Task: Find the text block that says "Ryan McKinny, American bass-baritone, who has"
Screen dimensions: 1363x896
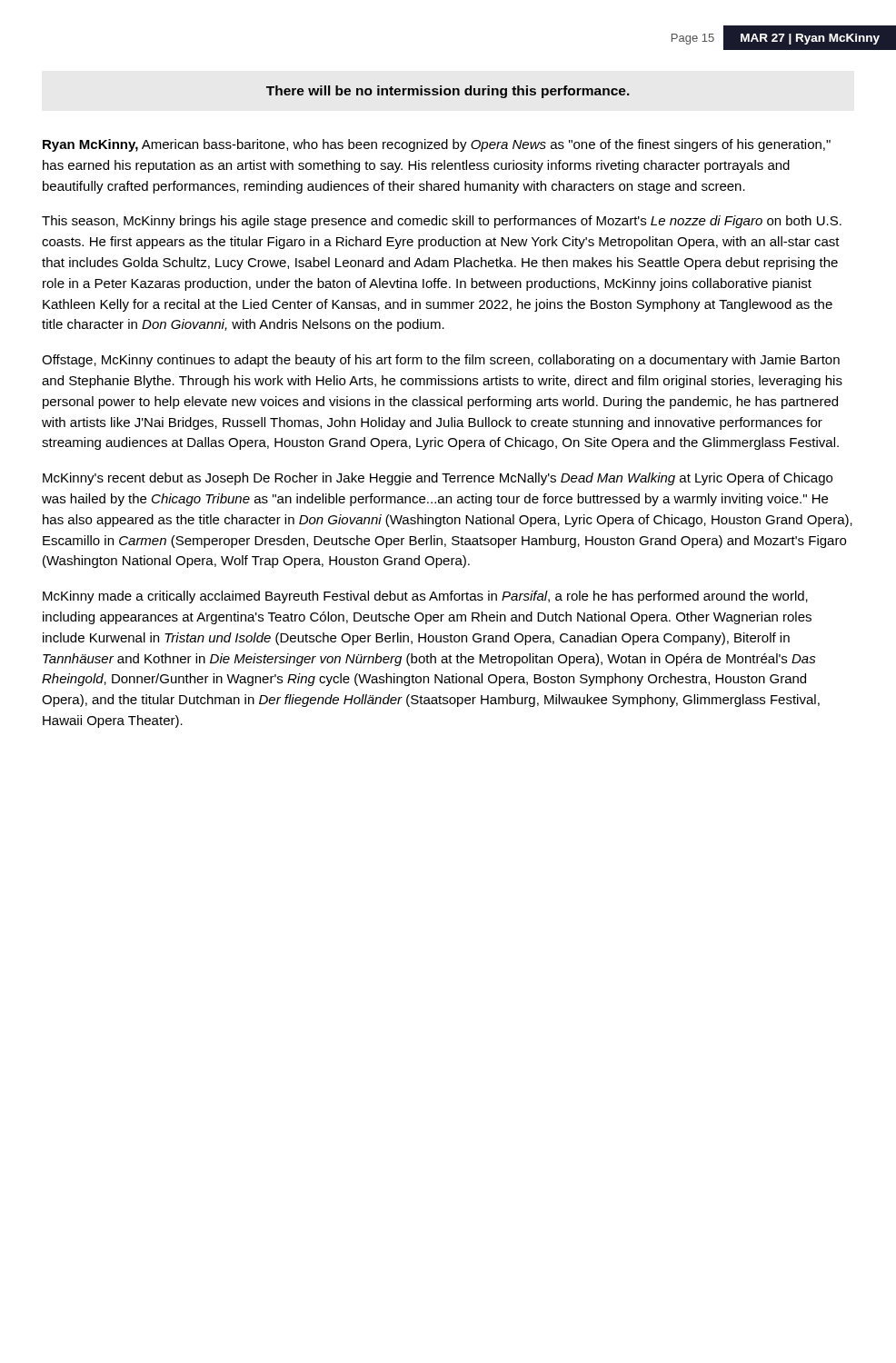Action: coord(448,166)
